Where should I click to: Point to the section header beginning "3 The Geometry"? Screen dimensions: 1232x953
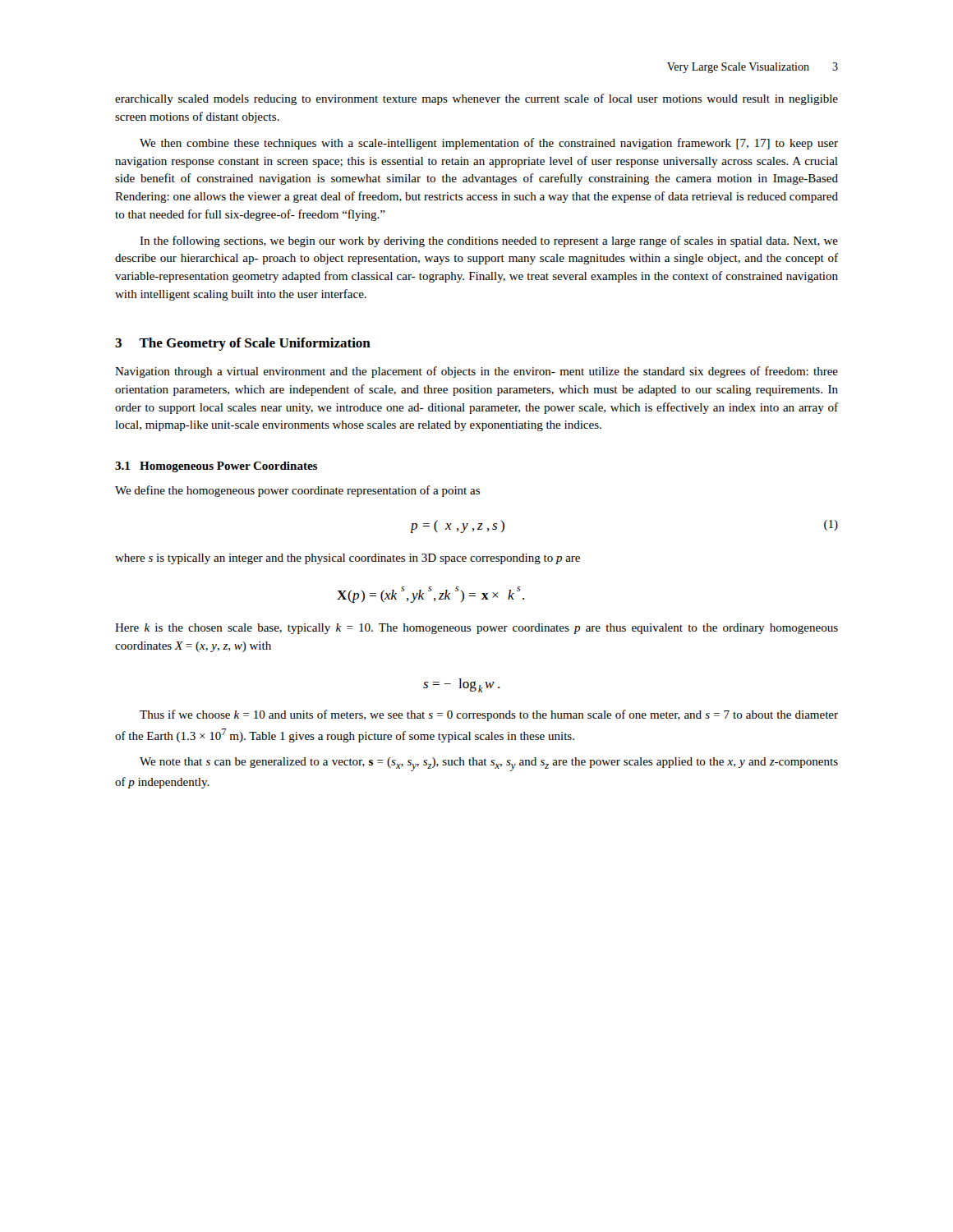(x=243, y=343)
